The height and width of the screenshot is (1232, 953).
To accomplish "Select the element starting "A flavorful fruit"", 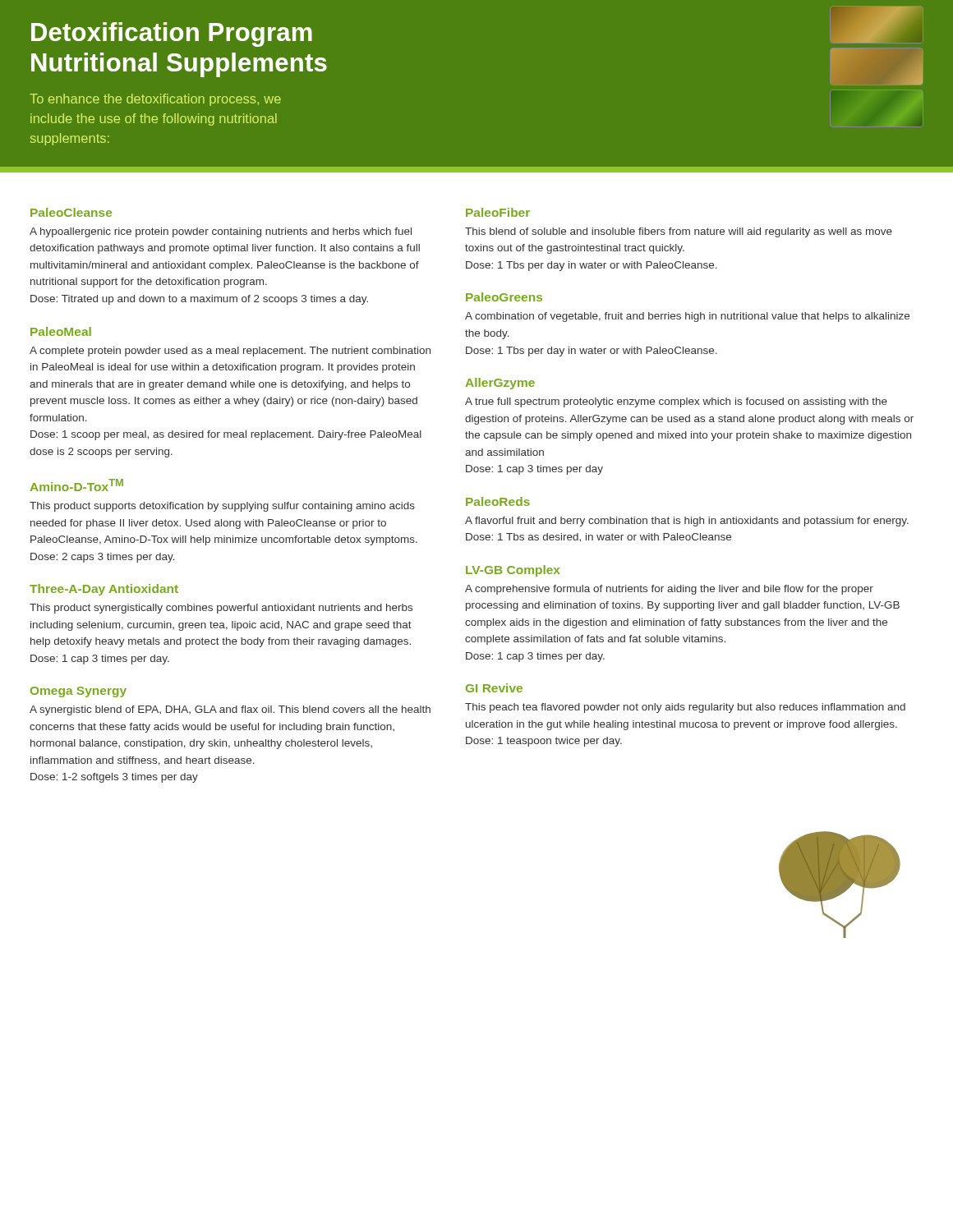I will [x=687, y=528].
